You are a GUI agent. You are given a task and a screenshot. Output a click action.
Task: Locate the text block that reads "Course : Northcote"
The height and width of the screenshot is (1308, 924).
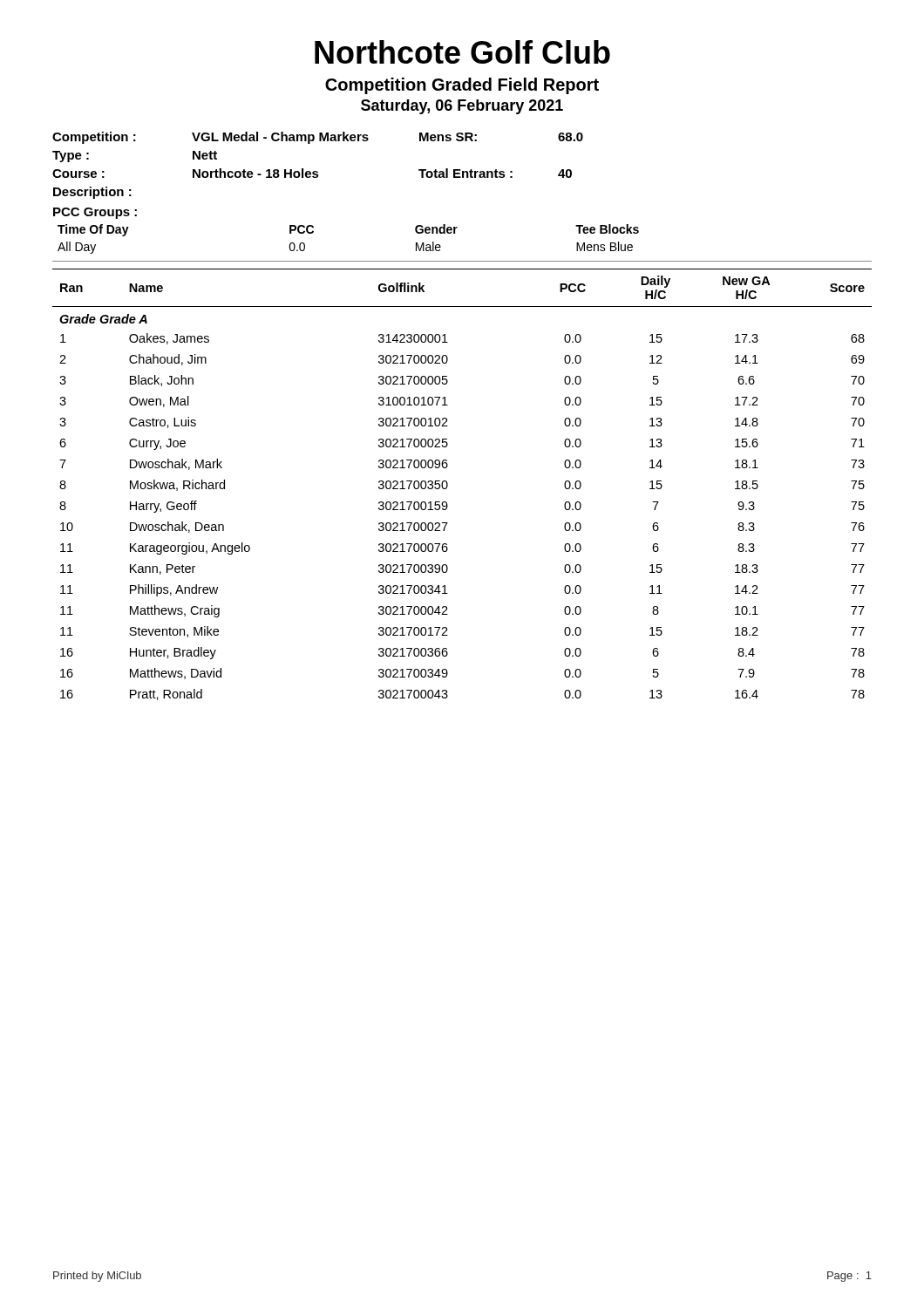point(312,173)
